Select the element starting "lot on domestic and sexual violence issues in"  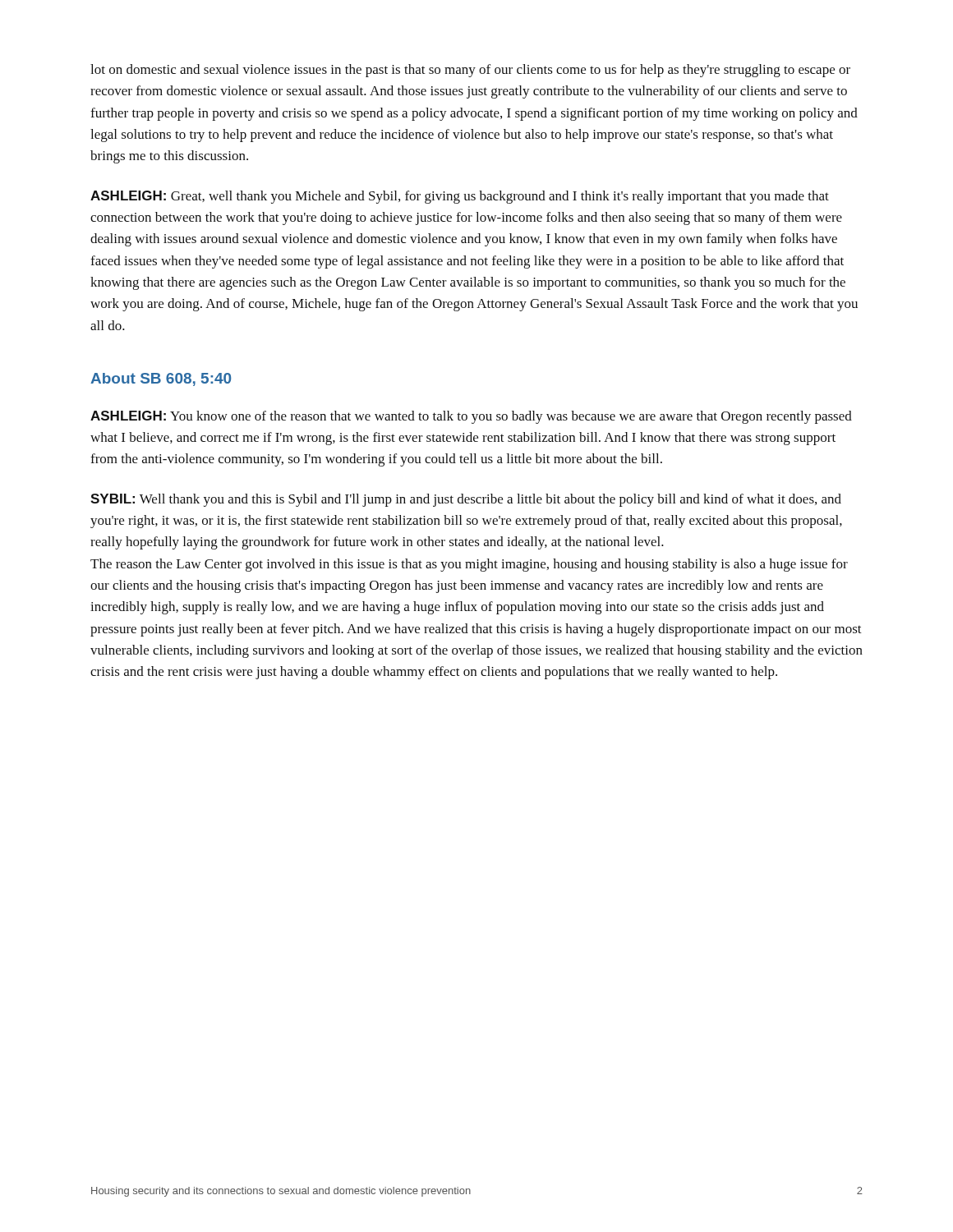[x=474, y=113]
